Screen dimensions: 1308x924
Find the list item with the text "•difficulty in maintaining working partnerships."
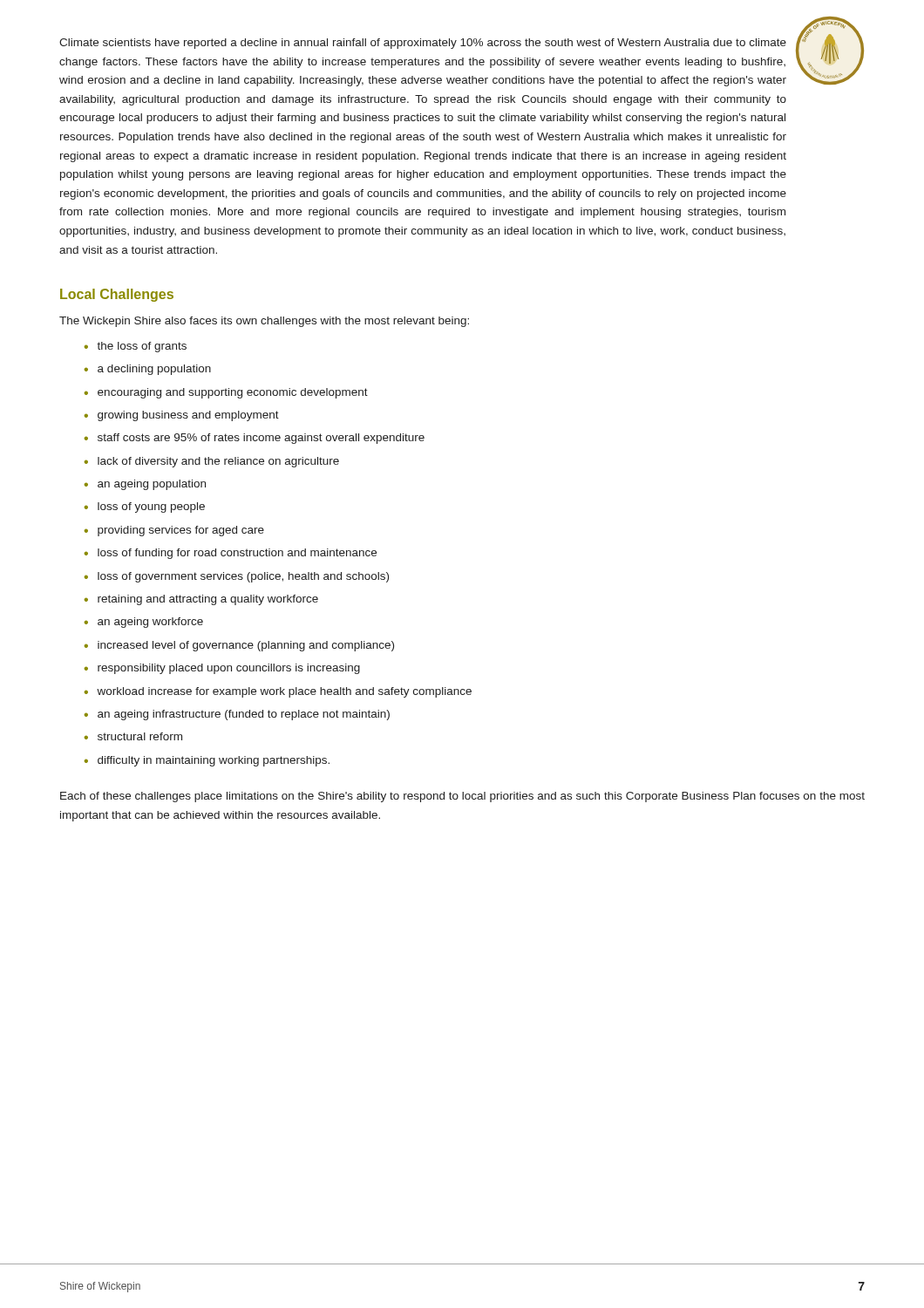pyautogui.click(x=207, y=761)
